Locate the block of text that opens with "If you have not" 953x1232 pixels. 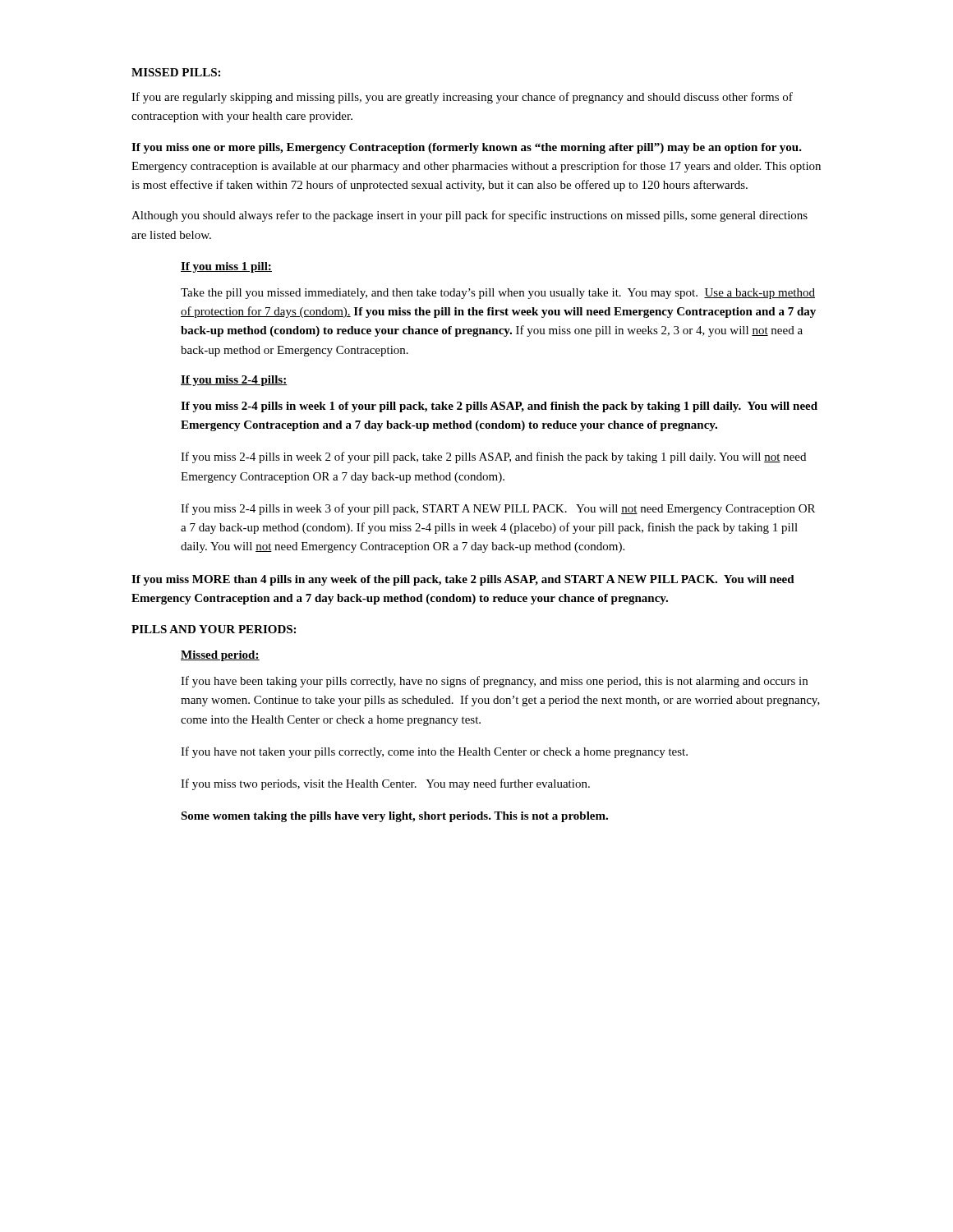[x=435, y=751]
